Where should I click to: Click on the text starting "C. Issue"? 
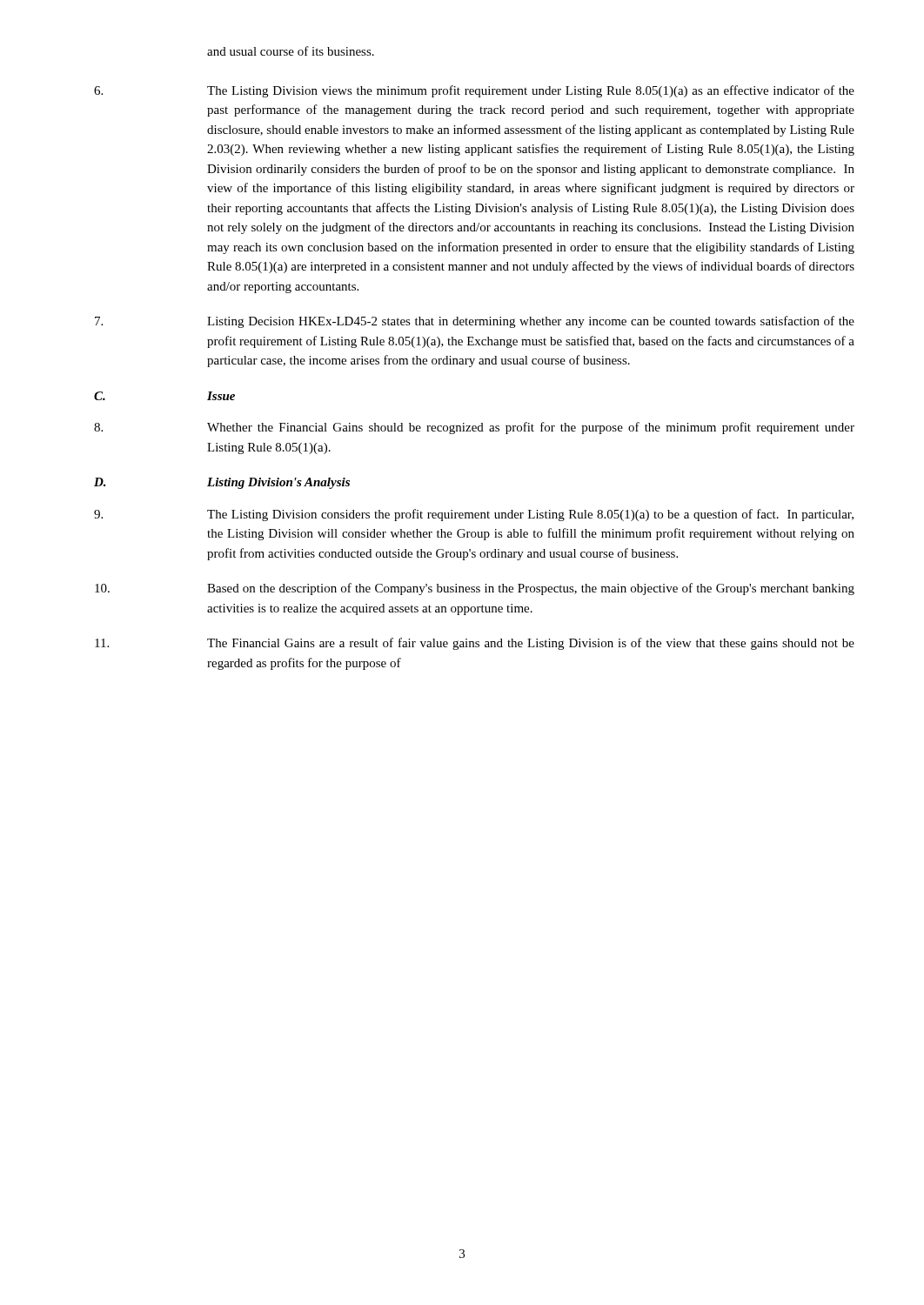point(101,398)
